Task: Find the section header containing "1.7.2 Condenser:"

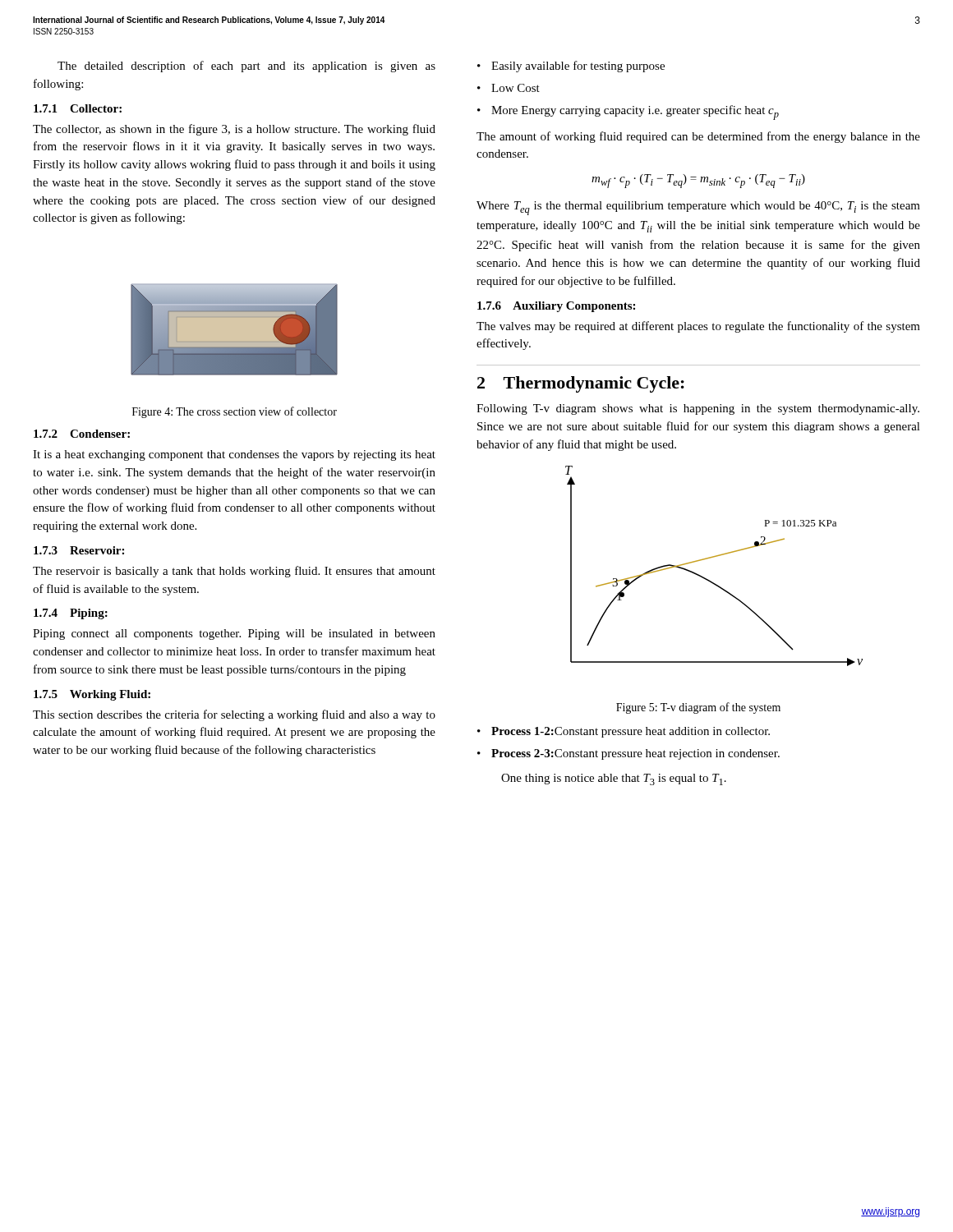Action: point(82,434)
